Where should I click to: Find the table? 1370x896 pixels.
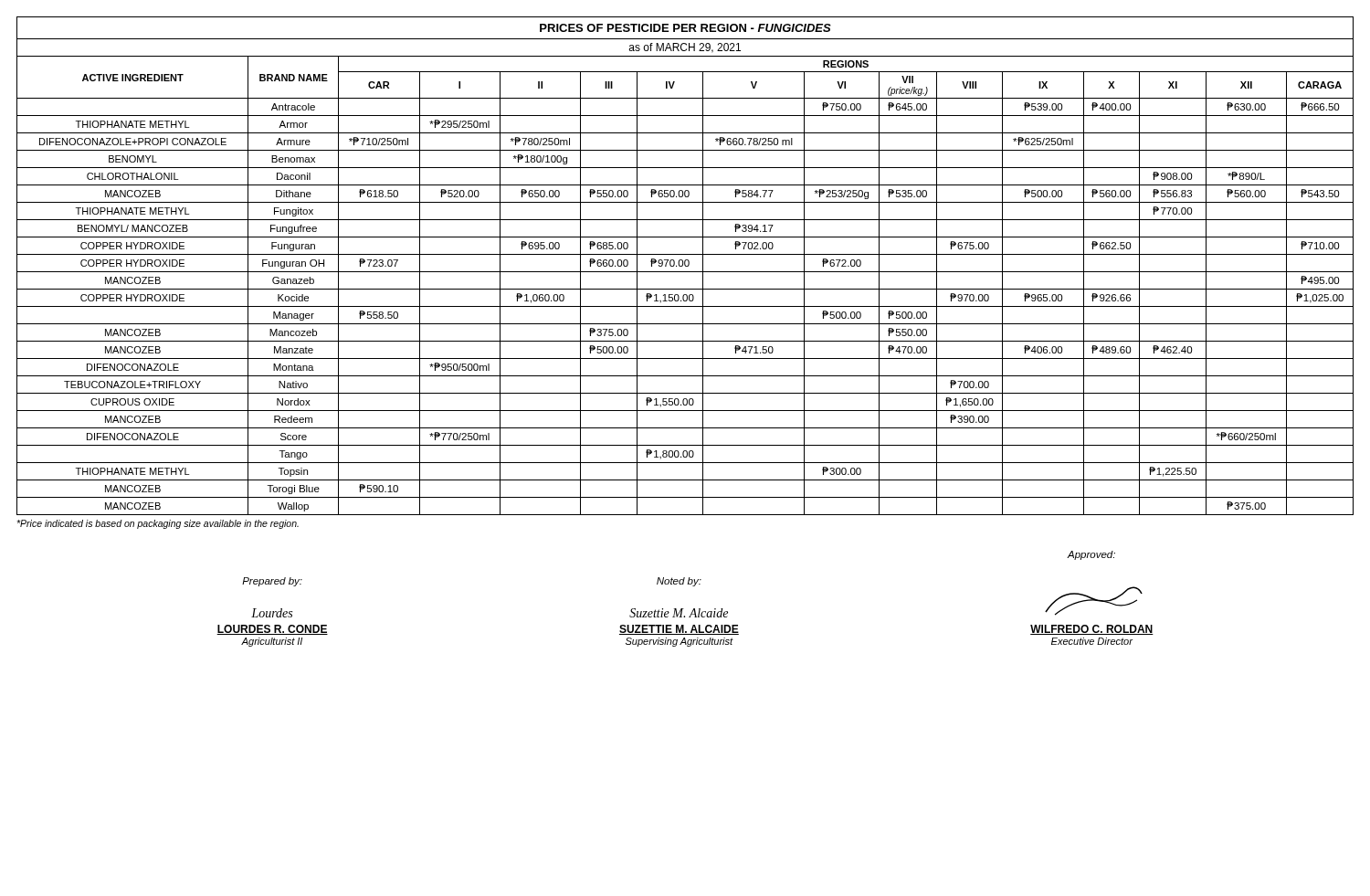tap(685, 266)
